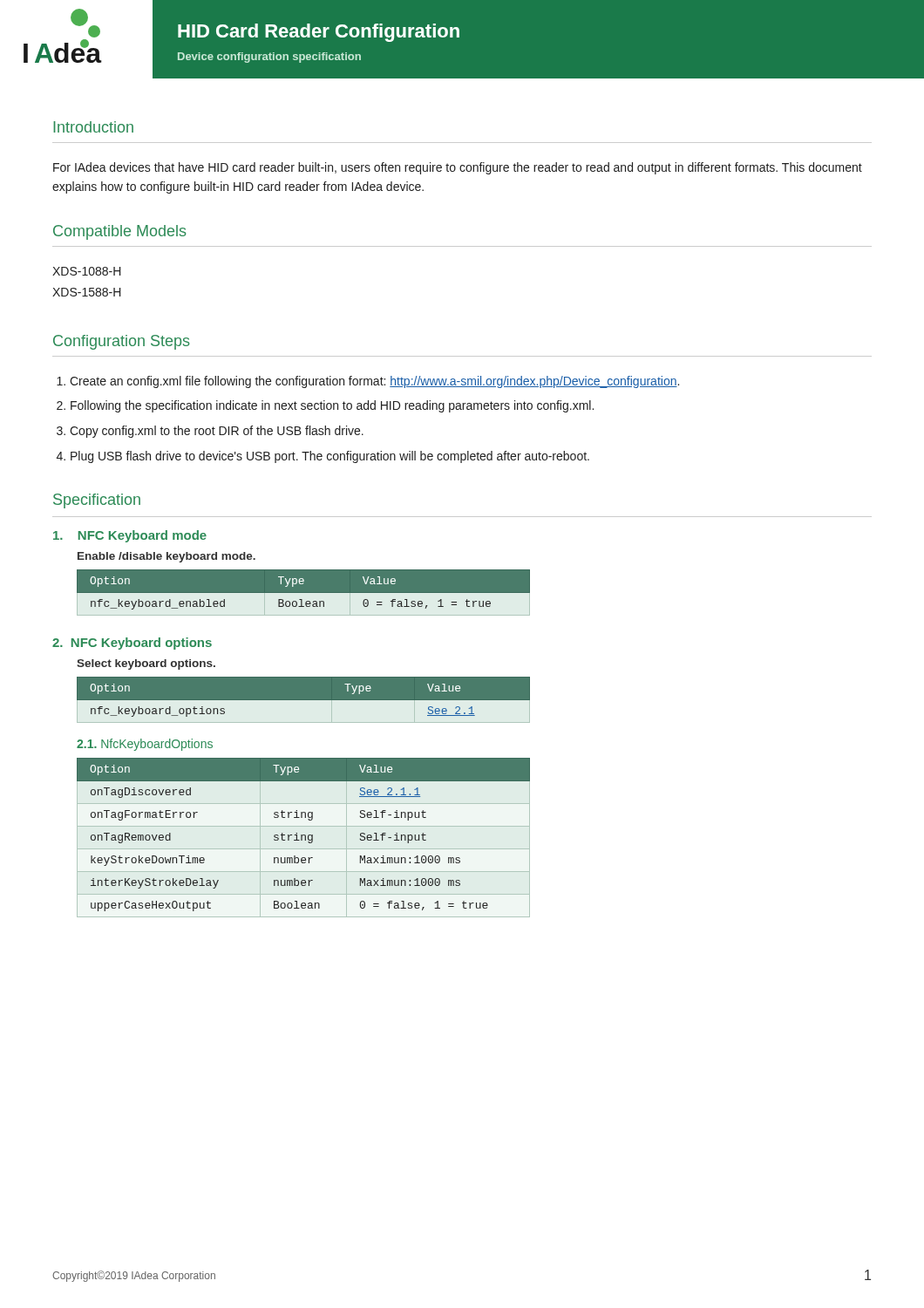
Task: Point to "1. NFC Keyboard mode"
Action: tap(130, 535)
